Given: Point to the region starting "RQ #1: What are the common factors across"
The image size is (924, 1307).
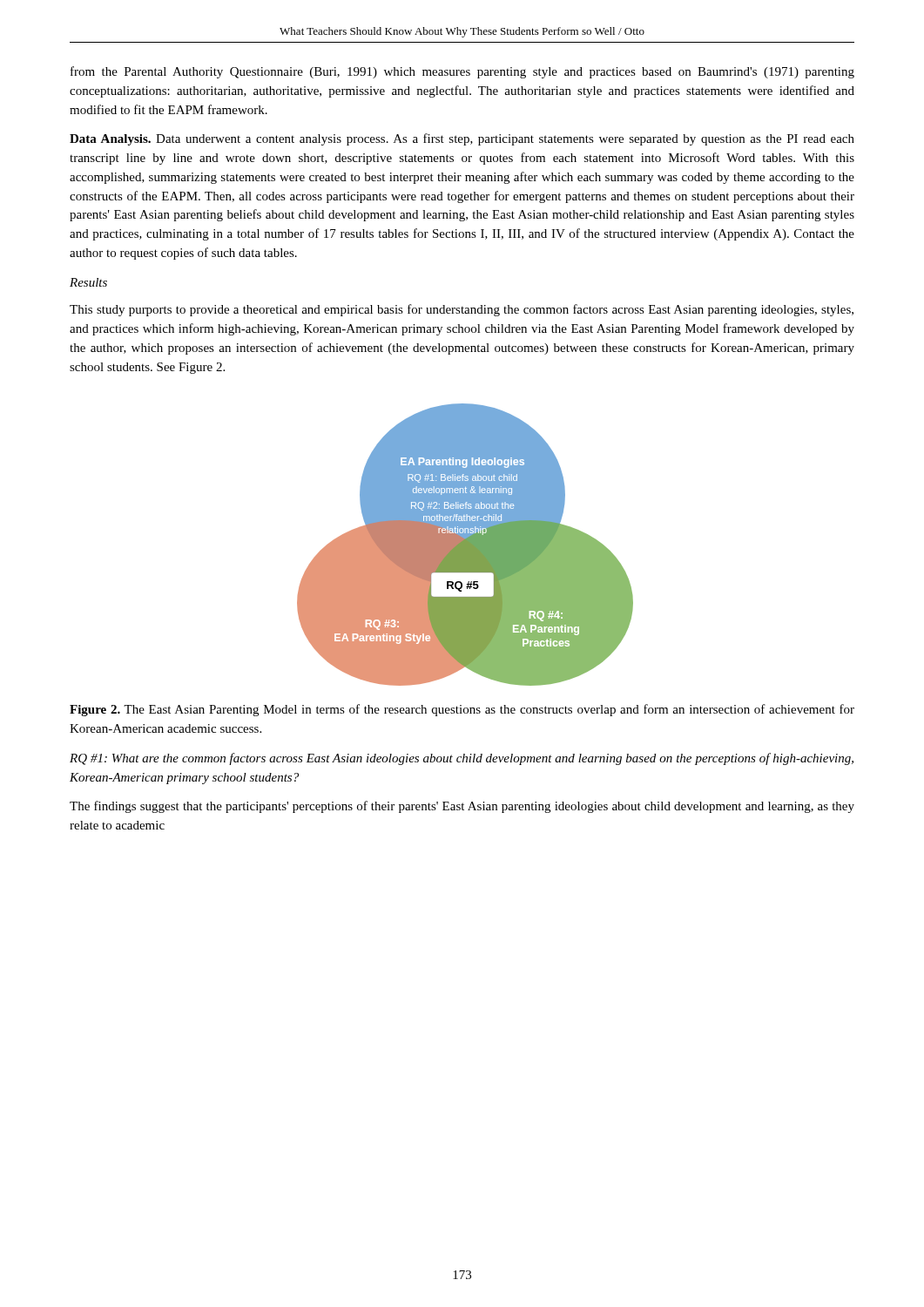Looking at the screenshot, I should click(x=462, y=768).
